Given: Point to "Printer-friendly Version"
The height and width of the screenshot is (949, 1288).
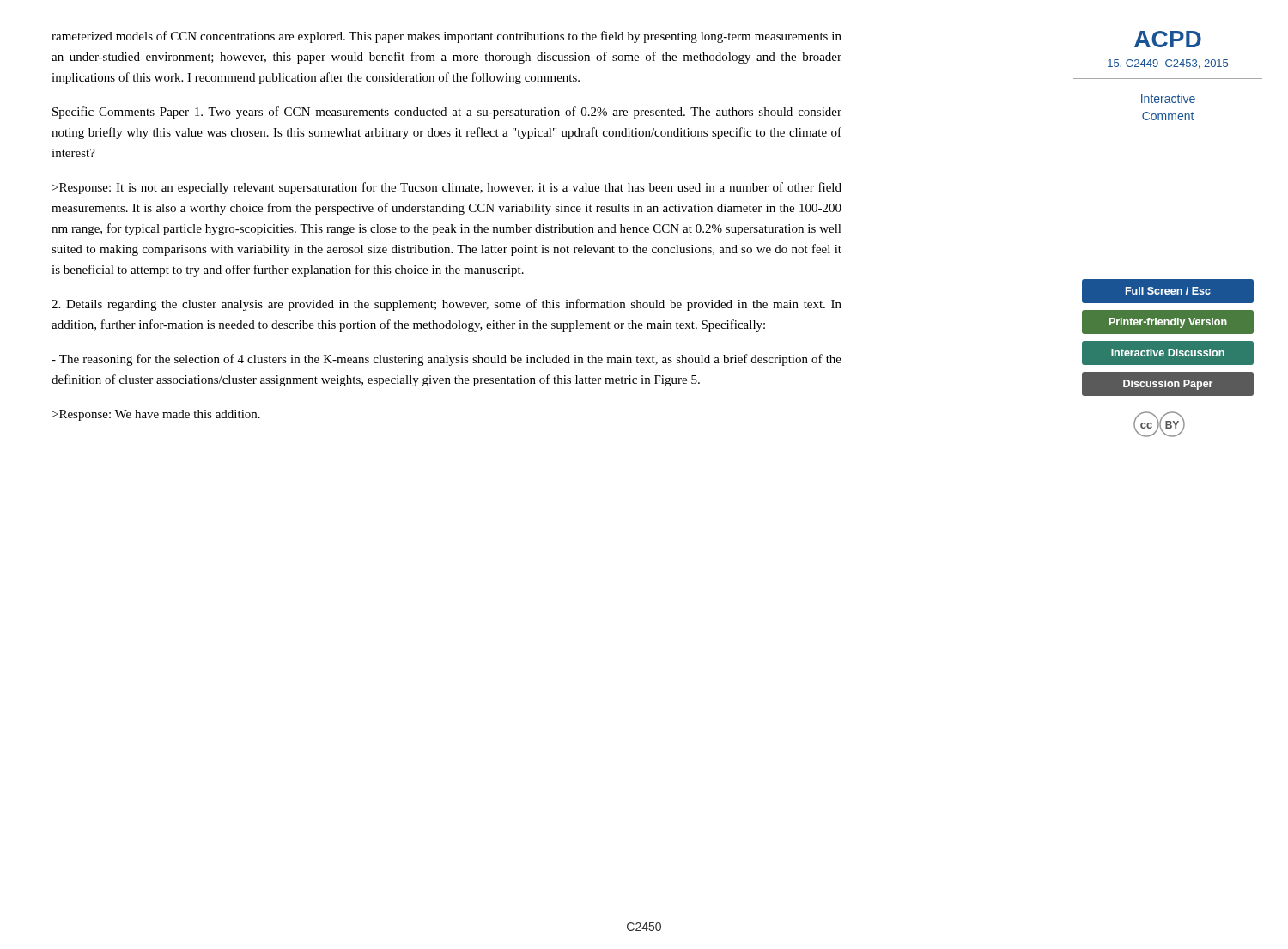Looking at the screenshot, I should (x=1168, y=322).
